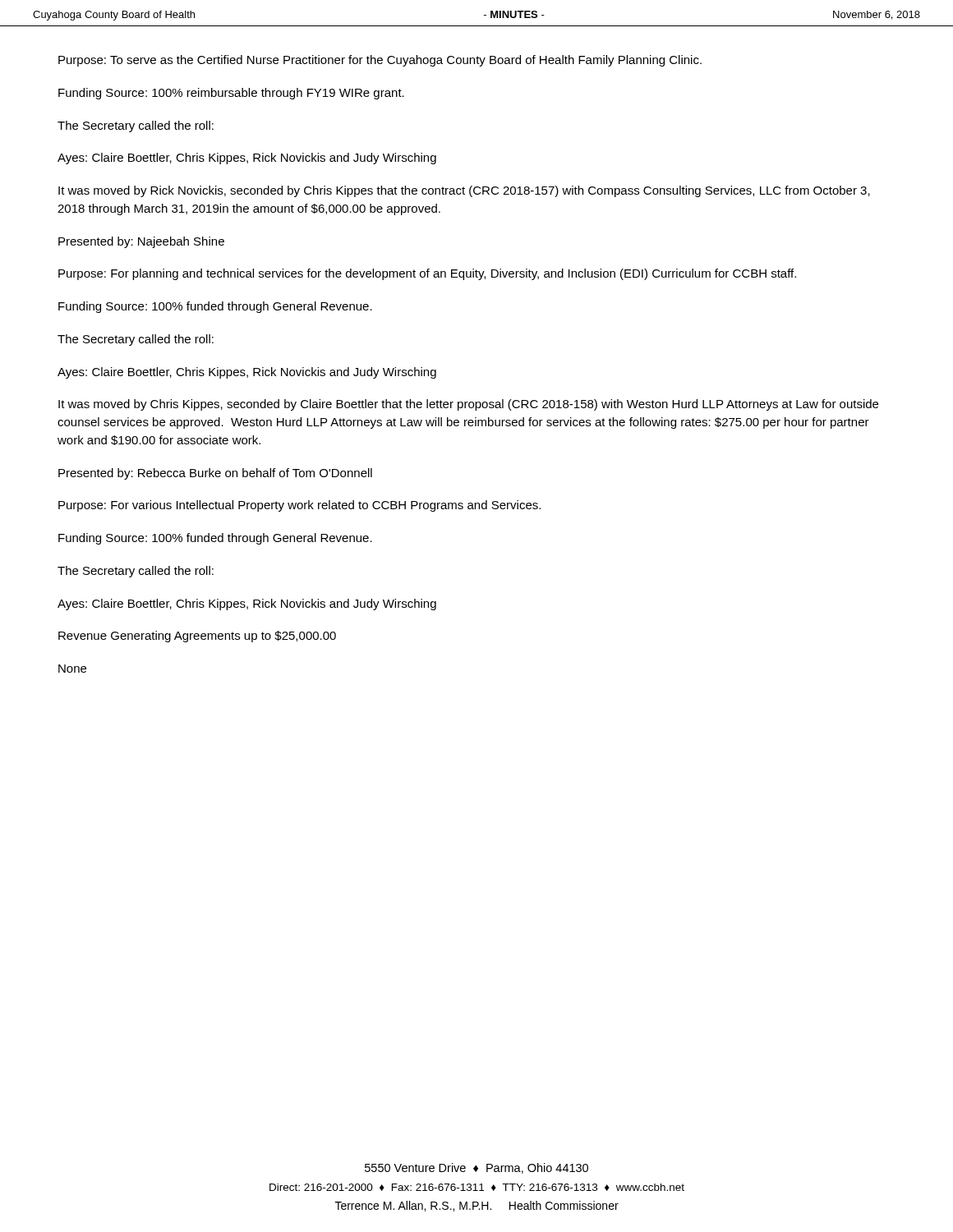This screenshot has height=1232, width=953.
Task: Find the text block that reads "It was moved by Chris Kippes,"
Action: (x=468, y=422)
